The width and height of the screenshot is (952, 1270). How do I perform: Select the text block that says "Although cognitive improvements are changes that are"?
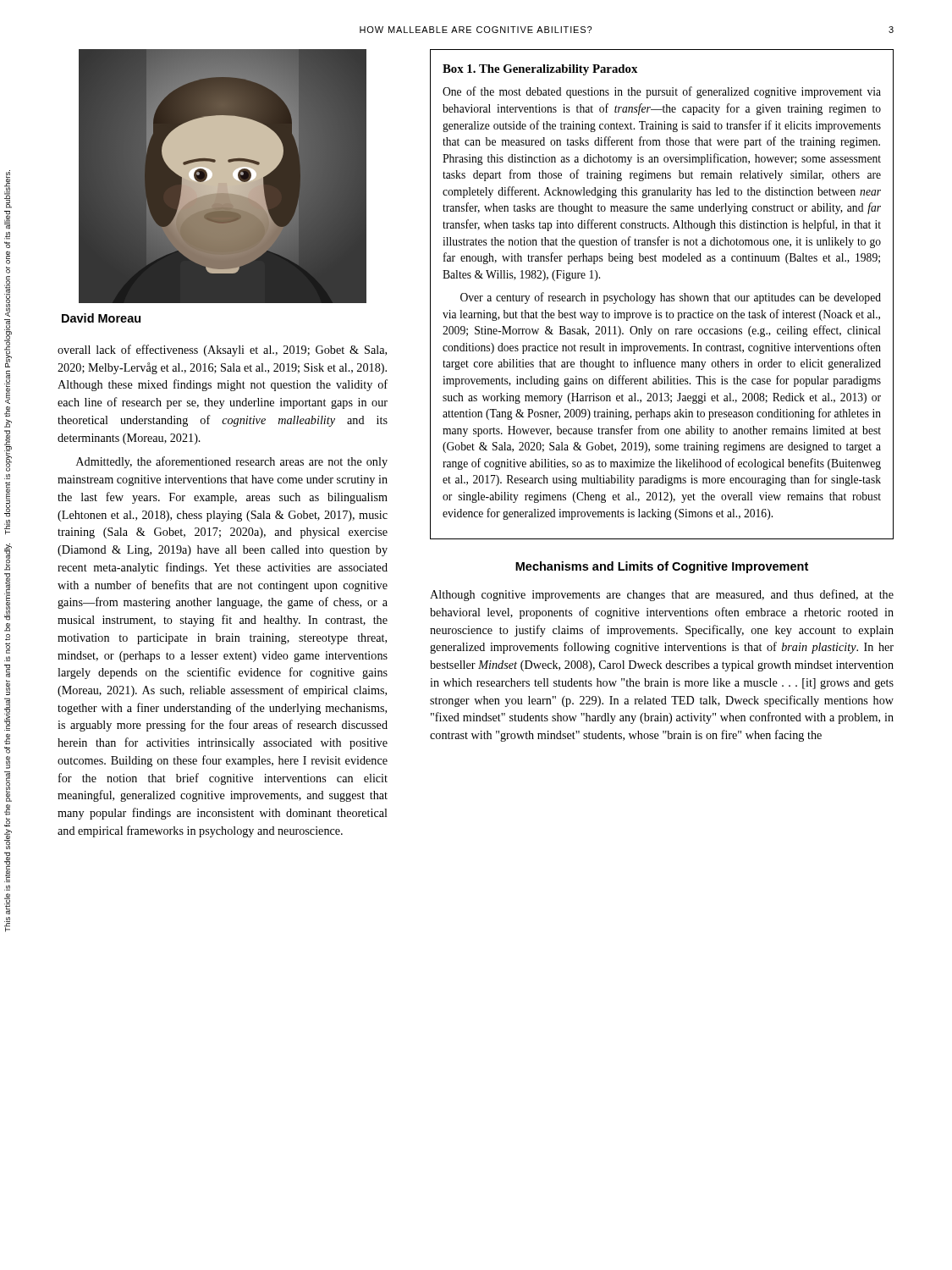click(662, 665)
